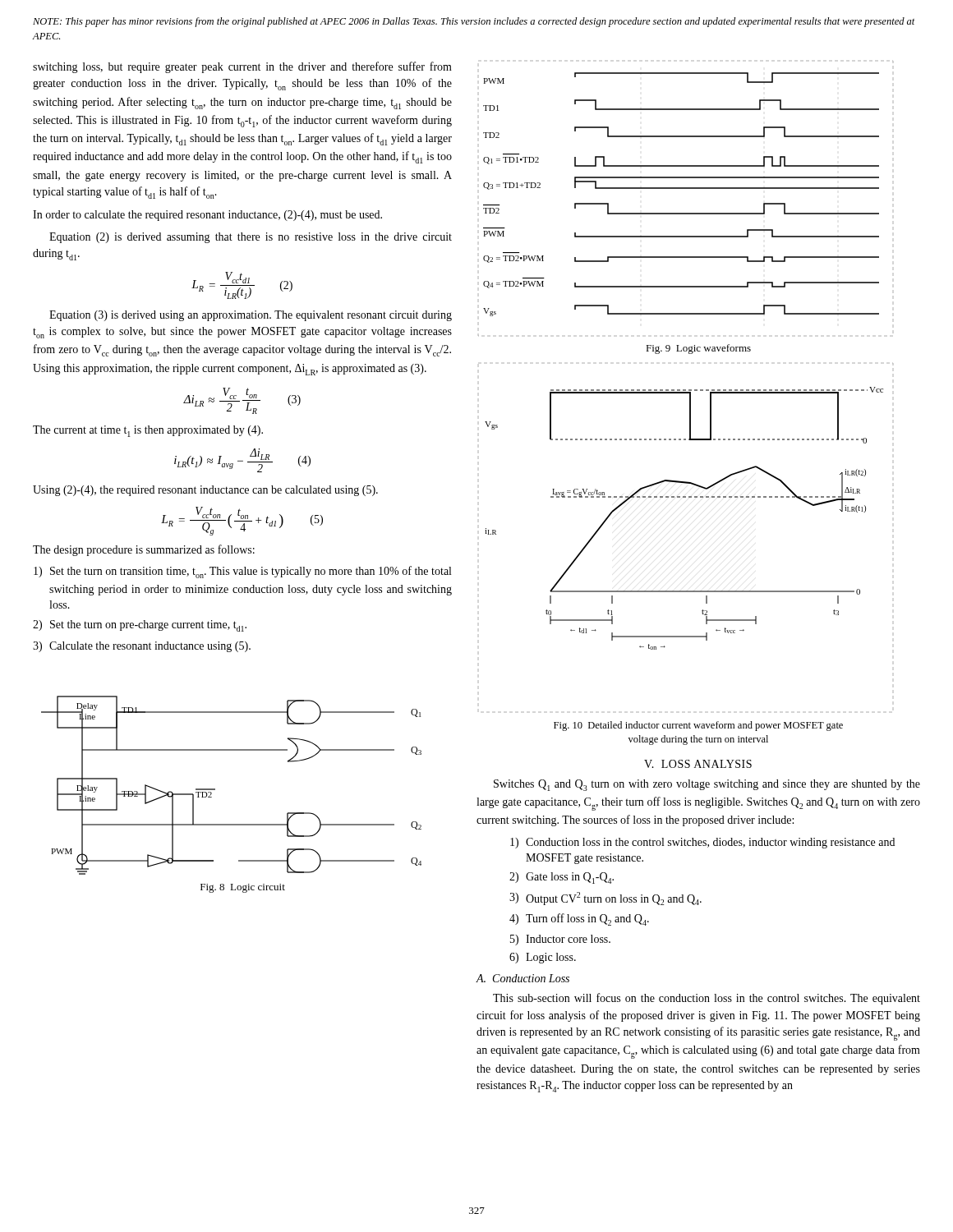Select the engineering diagram
This screenshot has width=953, height=1232.
(698, 538)
